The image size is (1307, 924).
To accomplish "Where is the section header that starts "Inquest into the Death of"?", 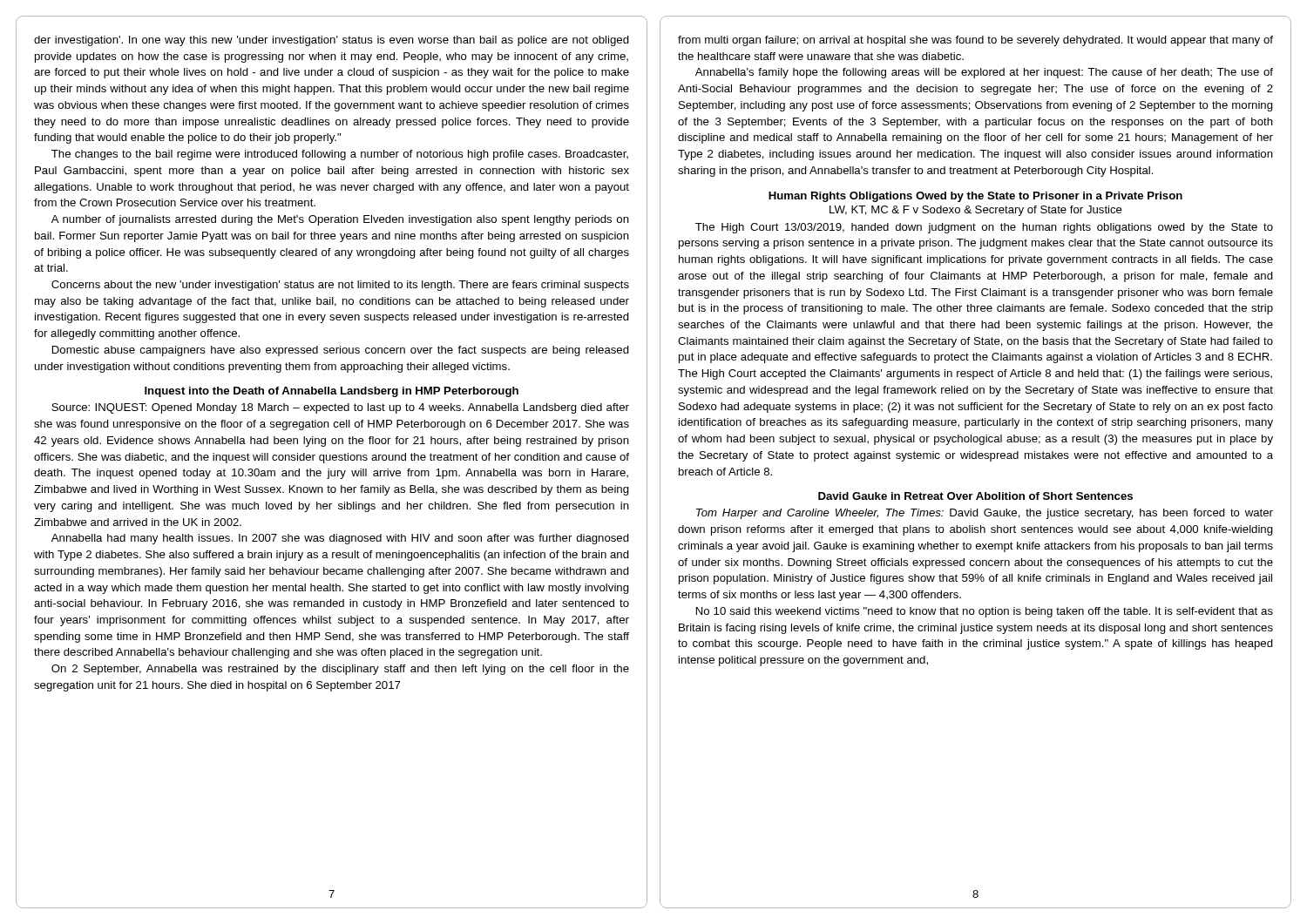I will pyautogui.click(x=332, y=391).
